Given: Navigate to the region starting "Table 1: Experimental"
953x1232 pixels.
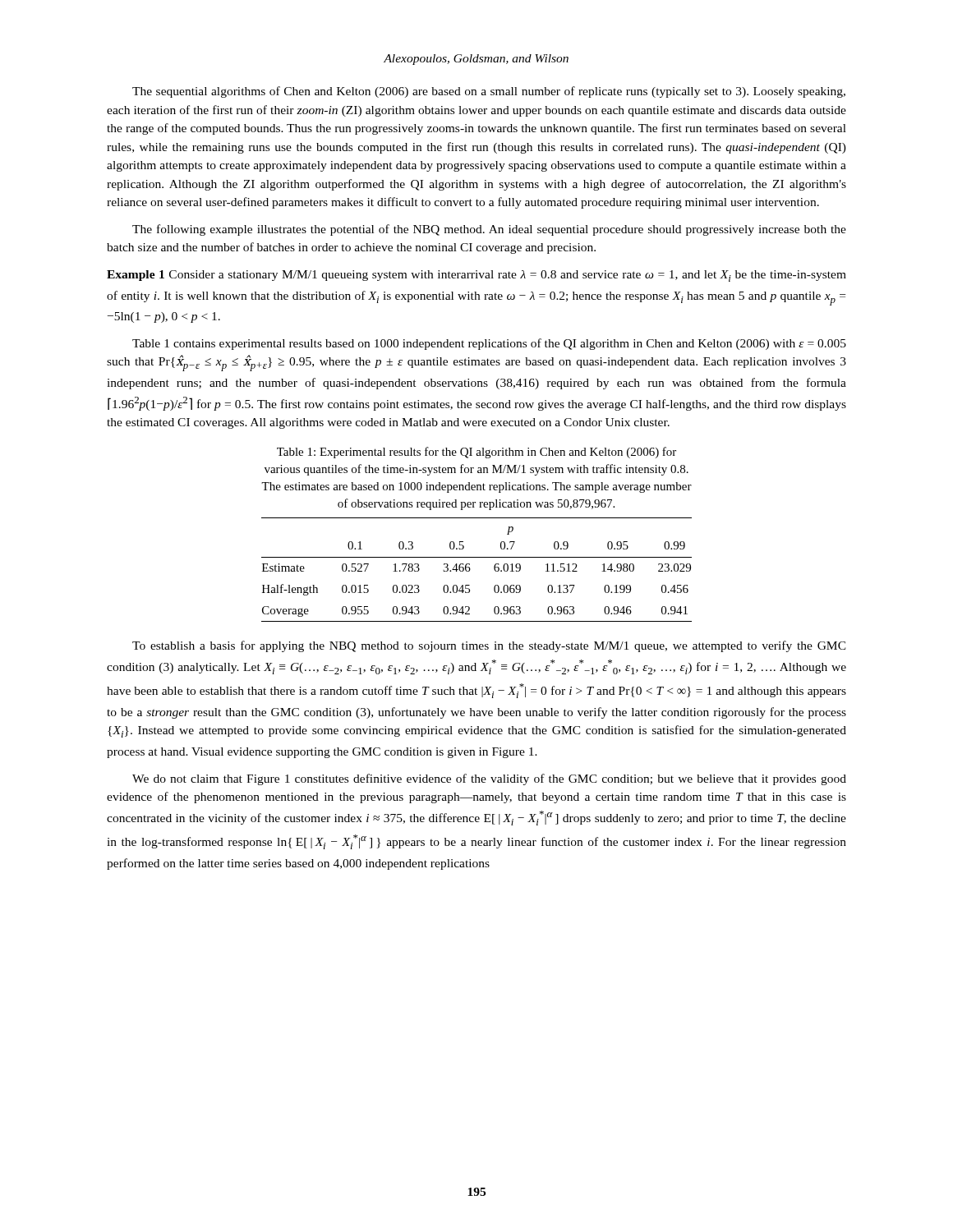Looking at the screenshot, I should pyautogui.click(x=476, y=477).
